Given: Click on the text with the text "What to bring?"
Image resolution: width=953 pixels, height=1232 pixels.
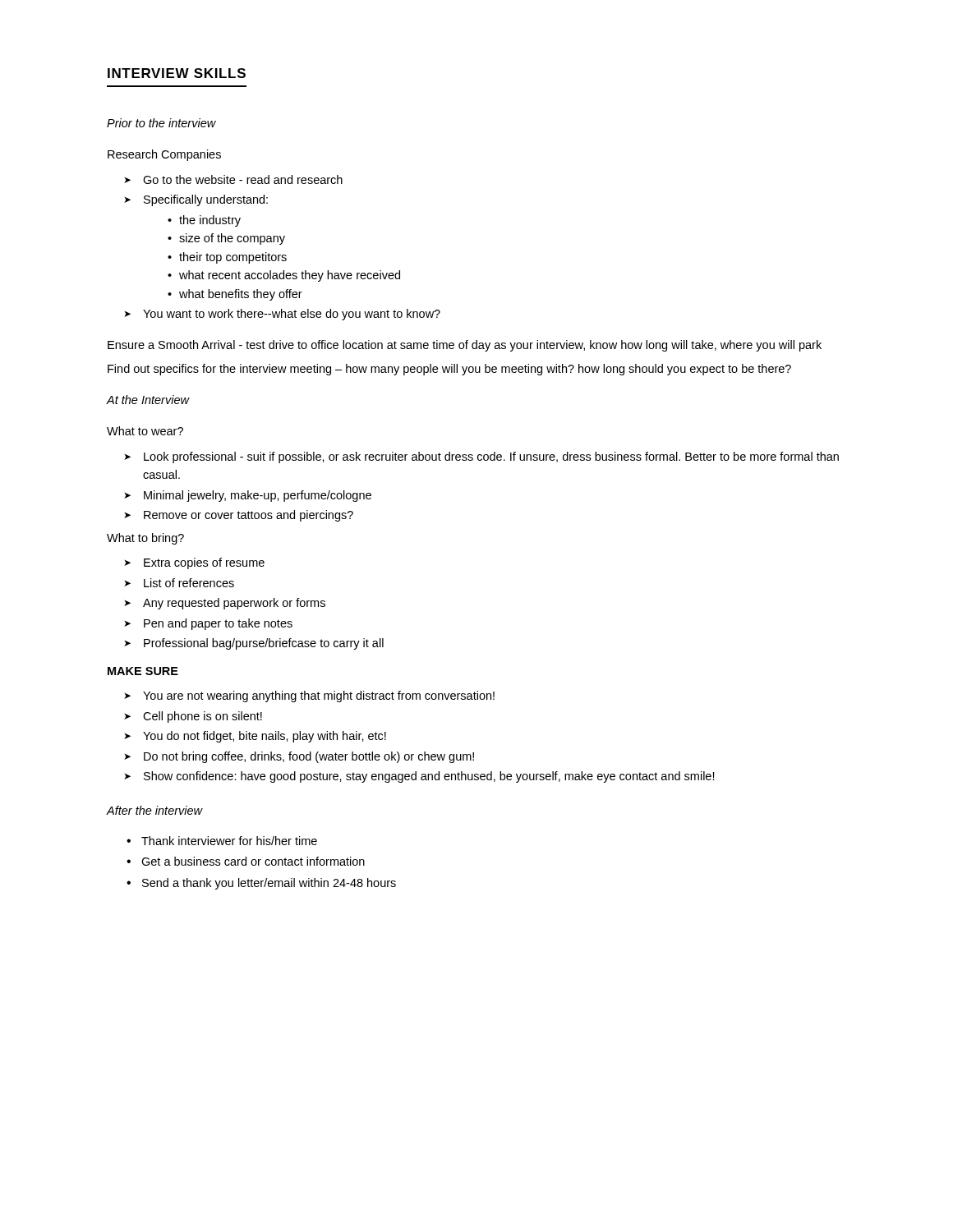Looking at the screenshot, I should tap(146, 538).
